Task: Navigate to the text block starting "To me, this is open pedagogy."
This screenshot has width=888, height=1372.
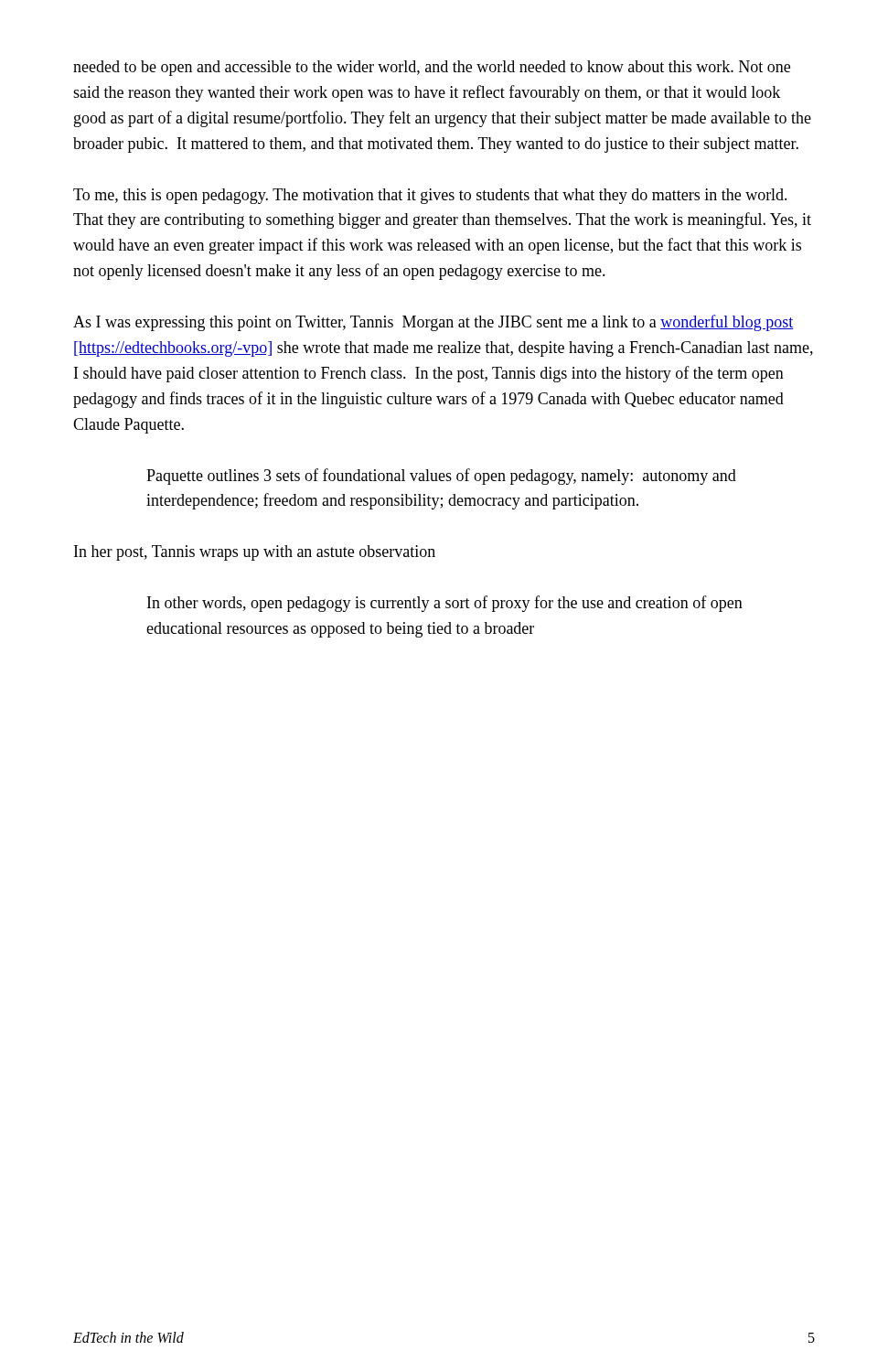Action: click(x=442, y=233)
